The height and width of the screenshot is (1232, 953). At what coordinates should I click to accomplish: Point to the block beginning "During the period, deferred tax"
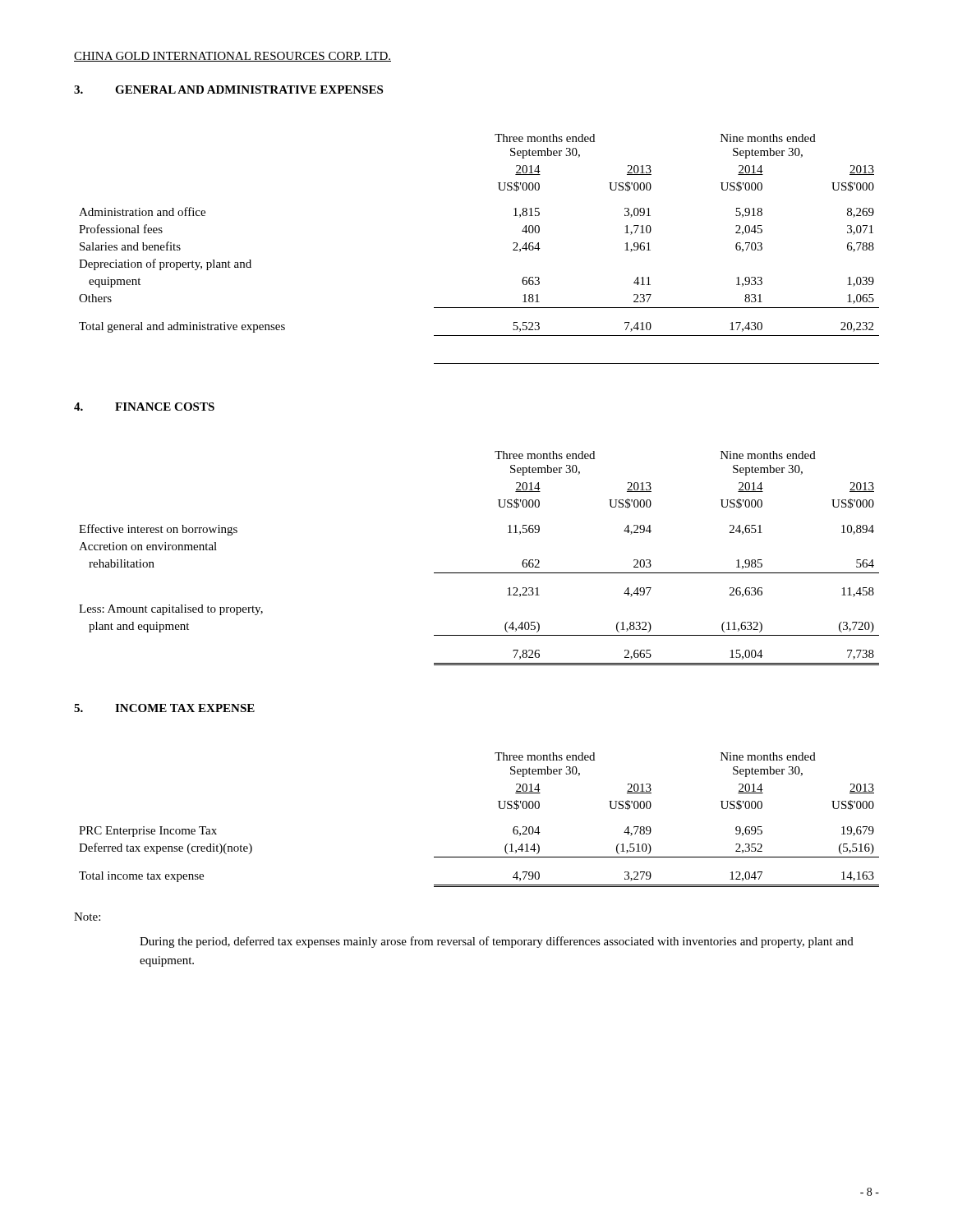(497, 950)
